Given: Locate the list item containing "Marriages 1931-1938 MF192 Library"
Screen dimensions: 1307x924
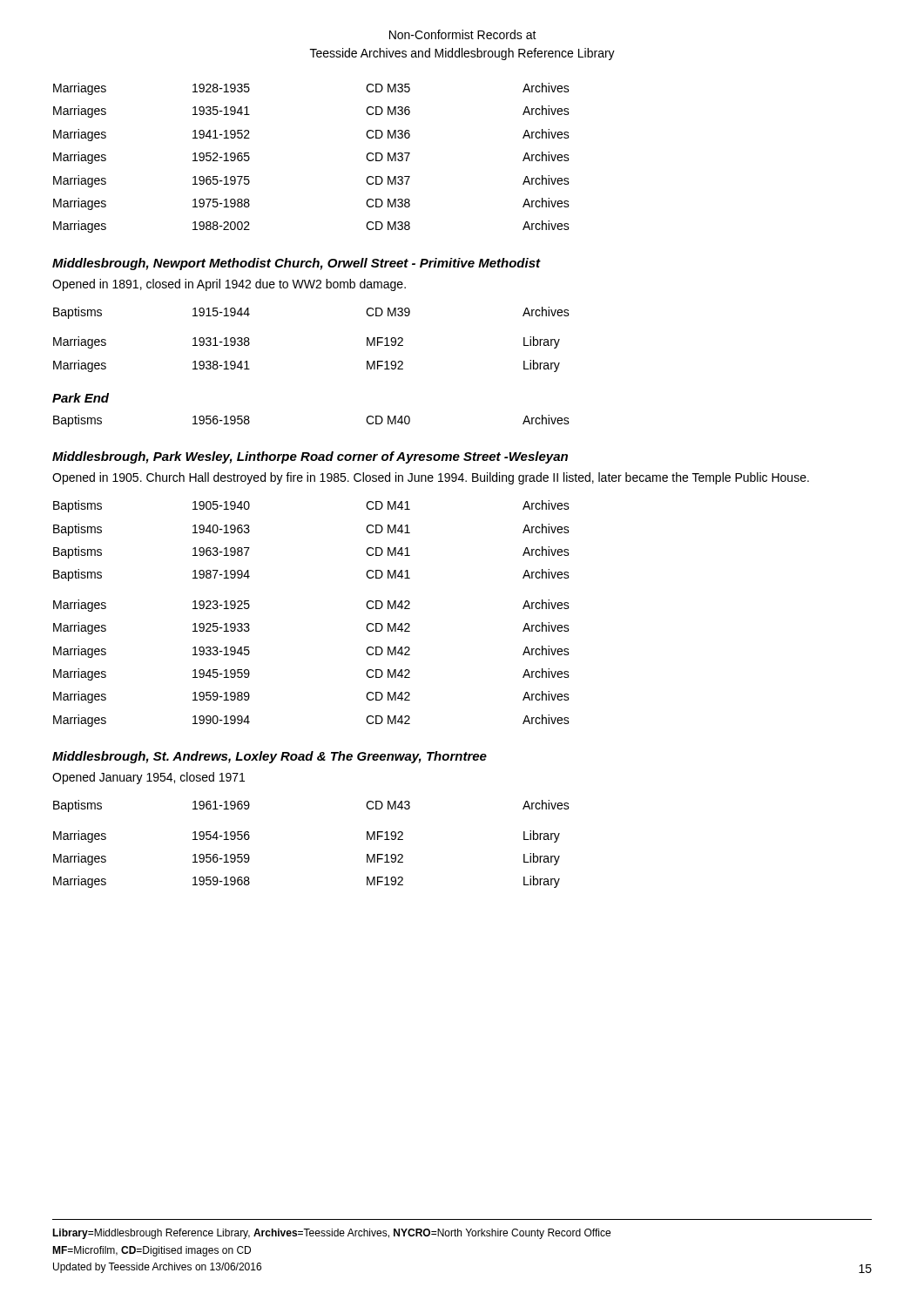Looking at the screenshot, I should pos(75,342).
